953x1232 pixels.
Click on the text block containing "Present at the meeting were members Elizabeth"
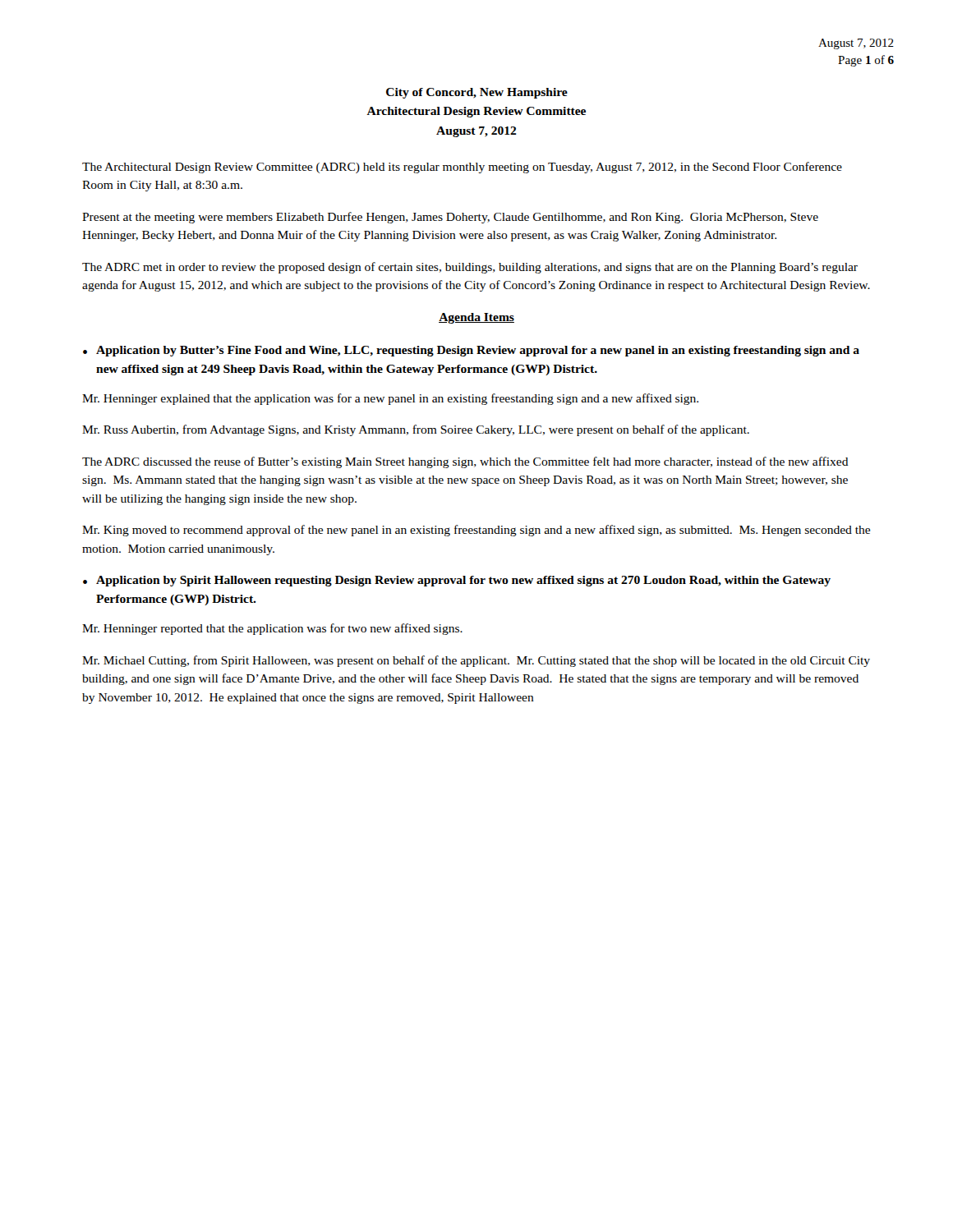[450, 225]
